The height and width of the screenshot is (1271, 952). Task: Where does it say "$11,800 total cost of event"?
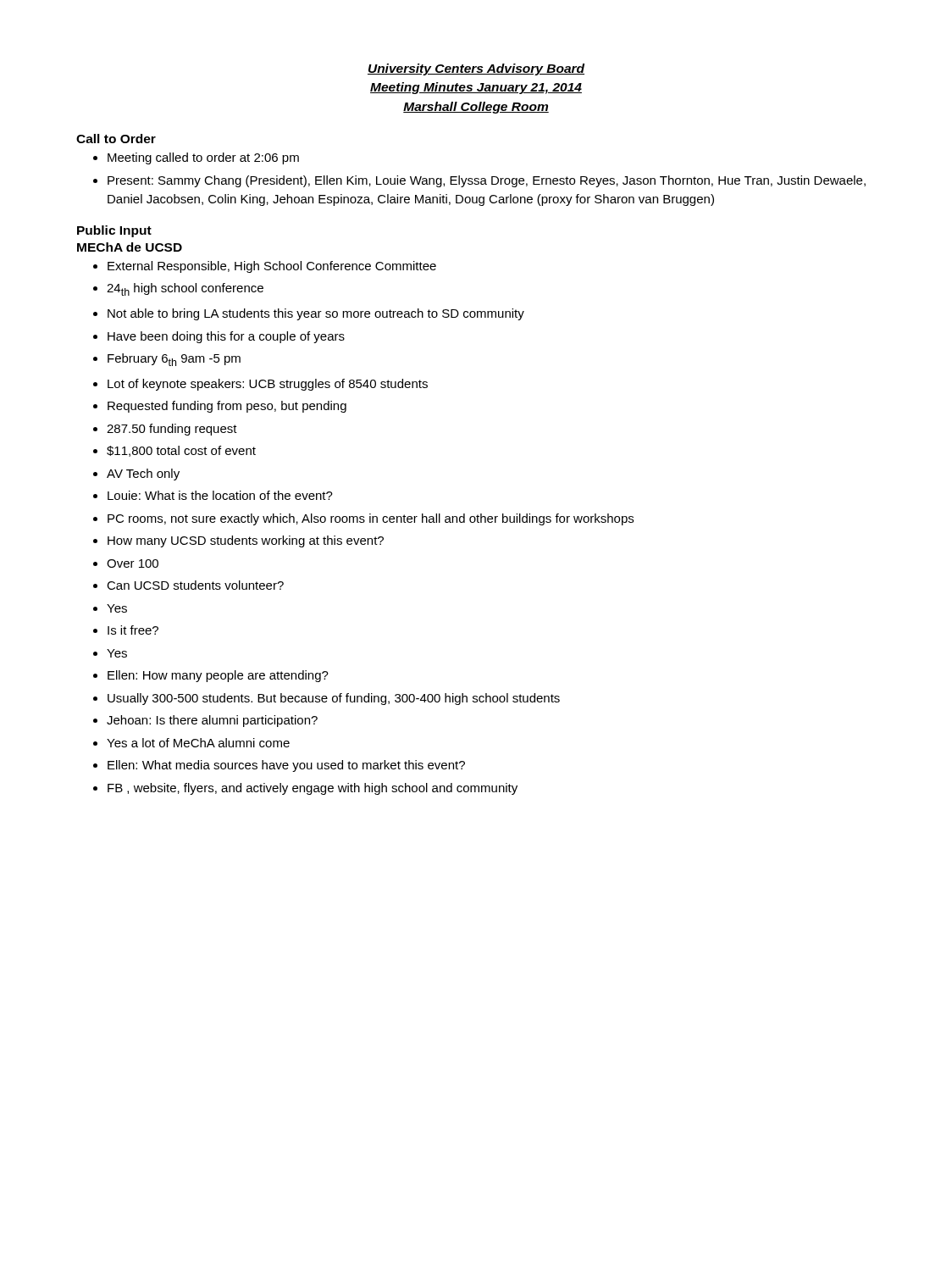[x=181, y=451]
